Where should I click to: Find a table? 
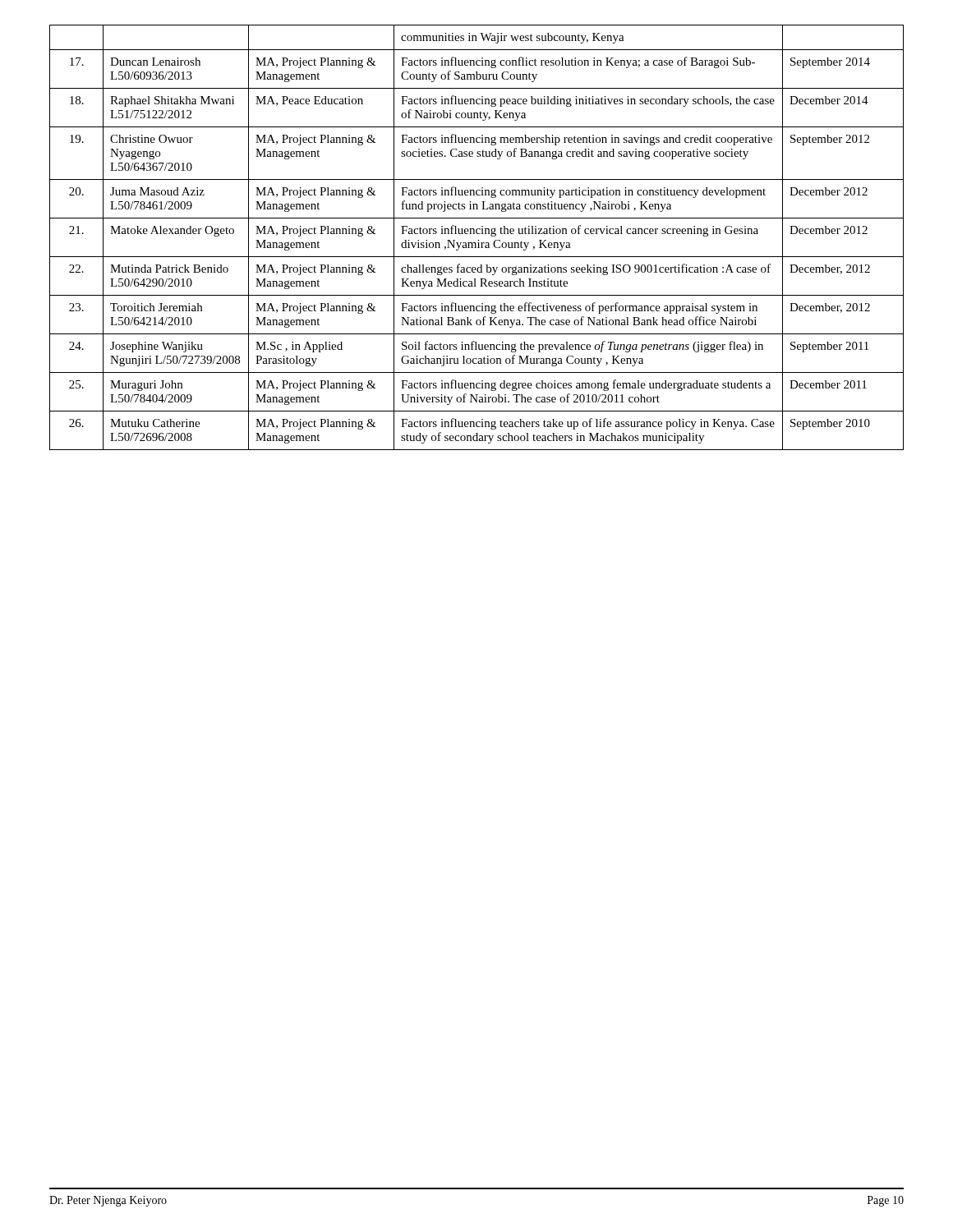click(x=476, y=237)
